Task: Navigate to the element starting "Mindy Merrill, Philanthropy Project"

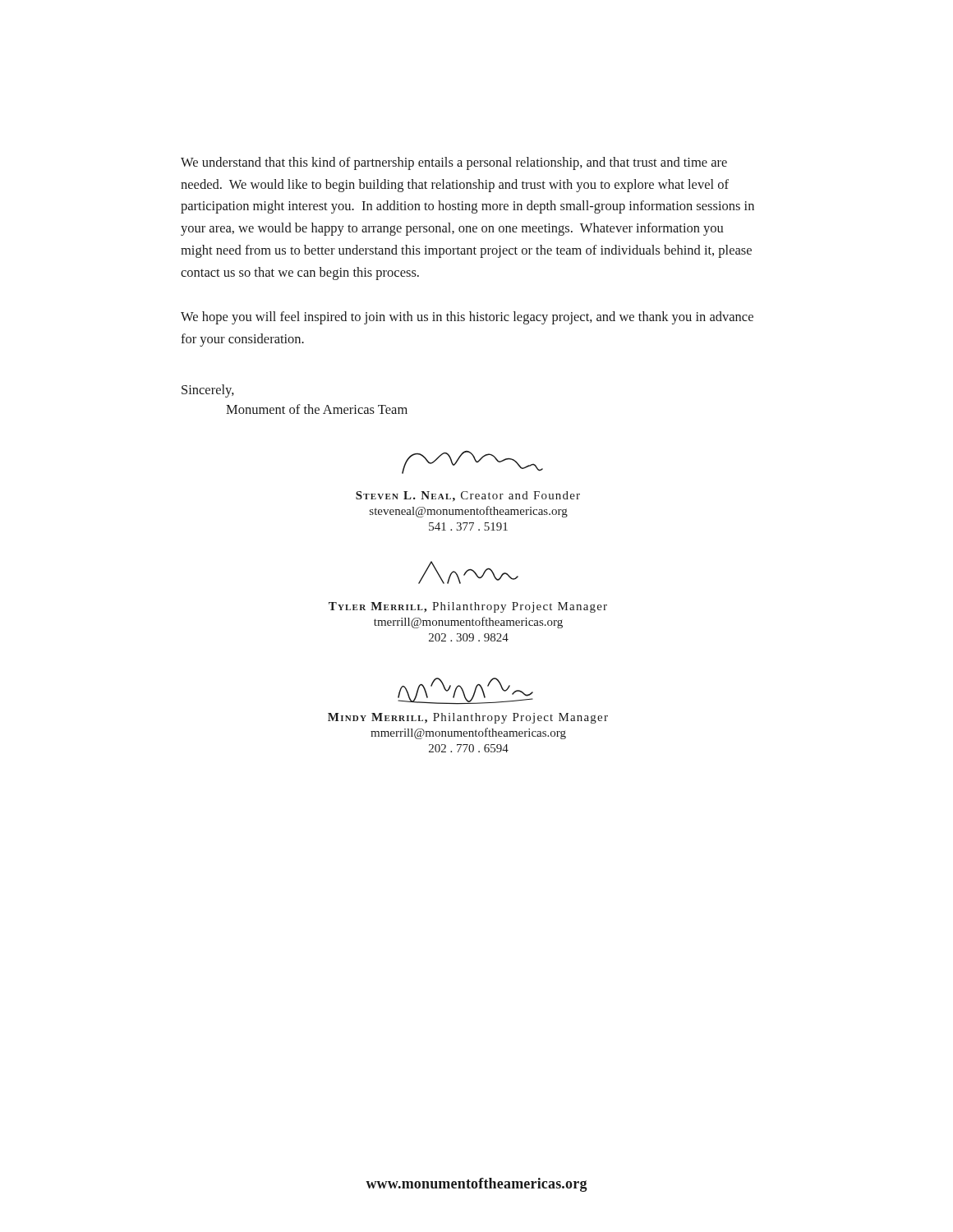Action: (468, 717)
